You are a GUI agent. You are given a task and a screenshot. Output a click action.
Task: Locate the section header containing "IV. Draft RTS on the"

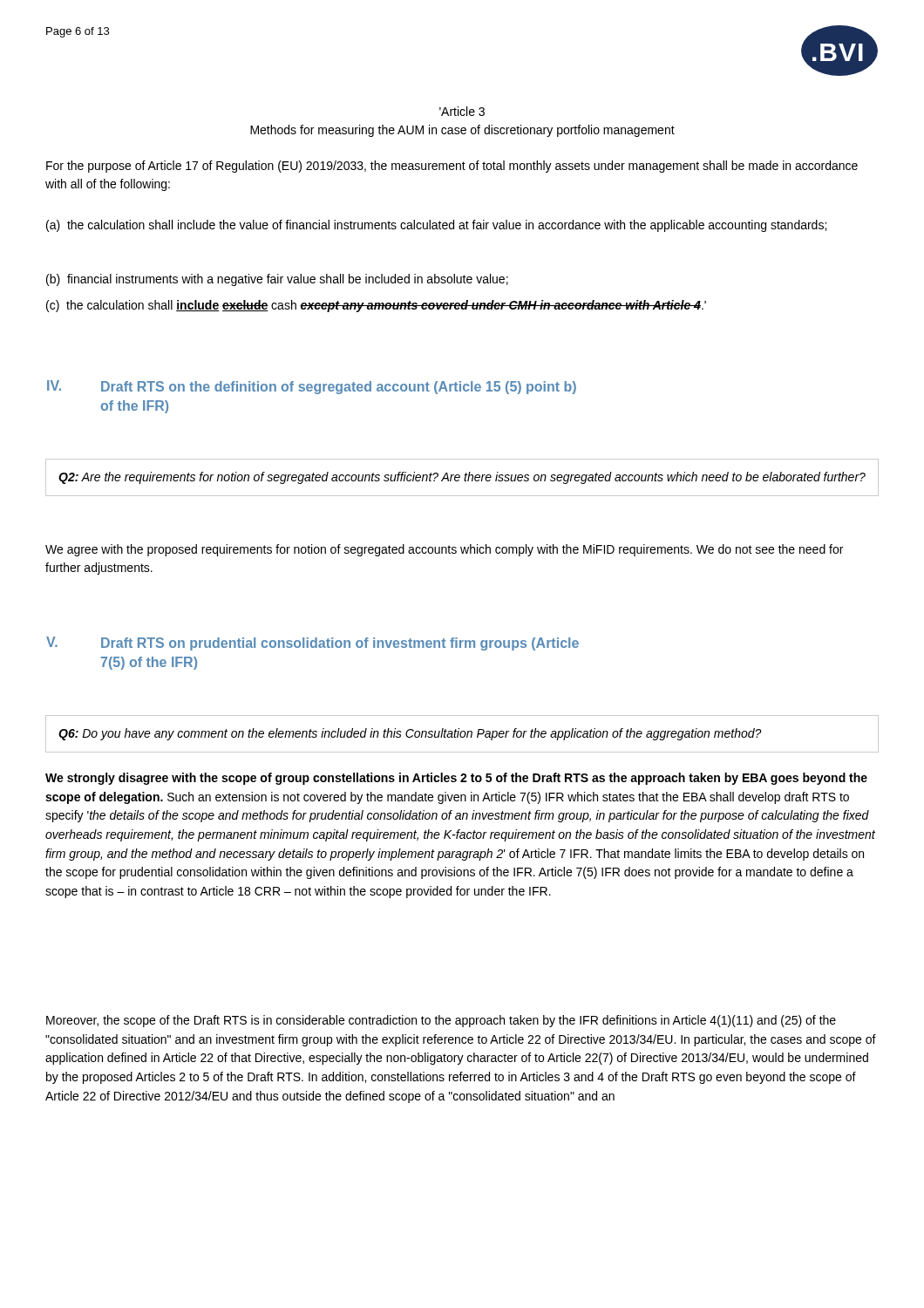point(312,397)
